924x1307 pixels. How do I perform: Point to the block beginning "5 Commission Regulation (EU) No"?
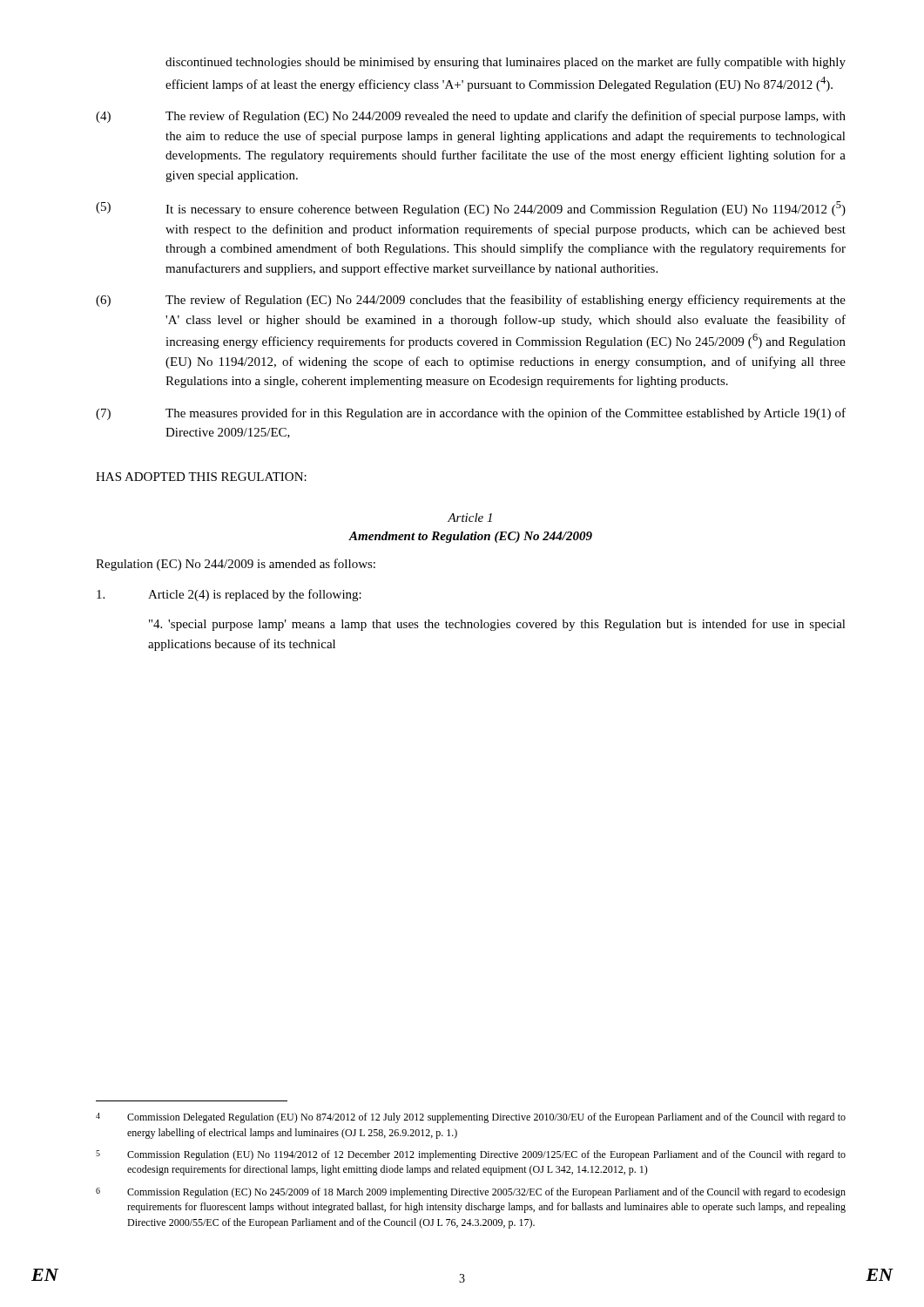471,1163
